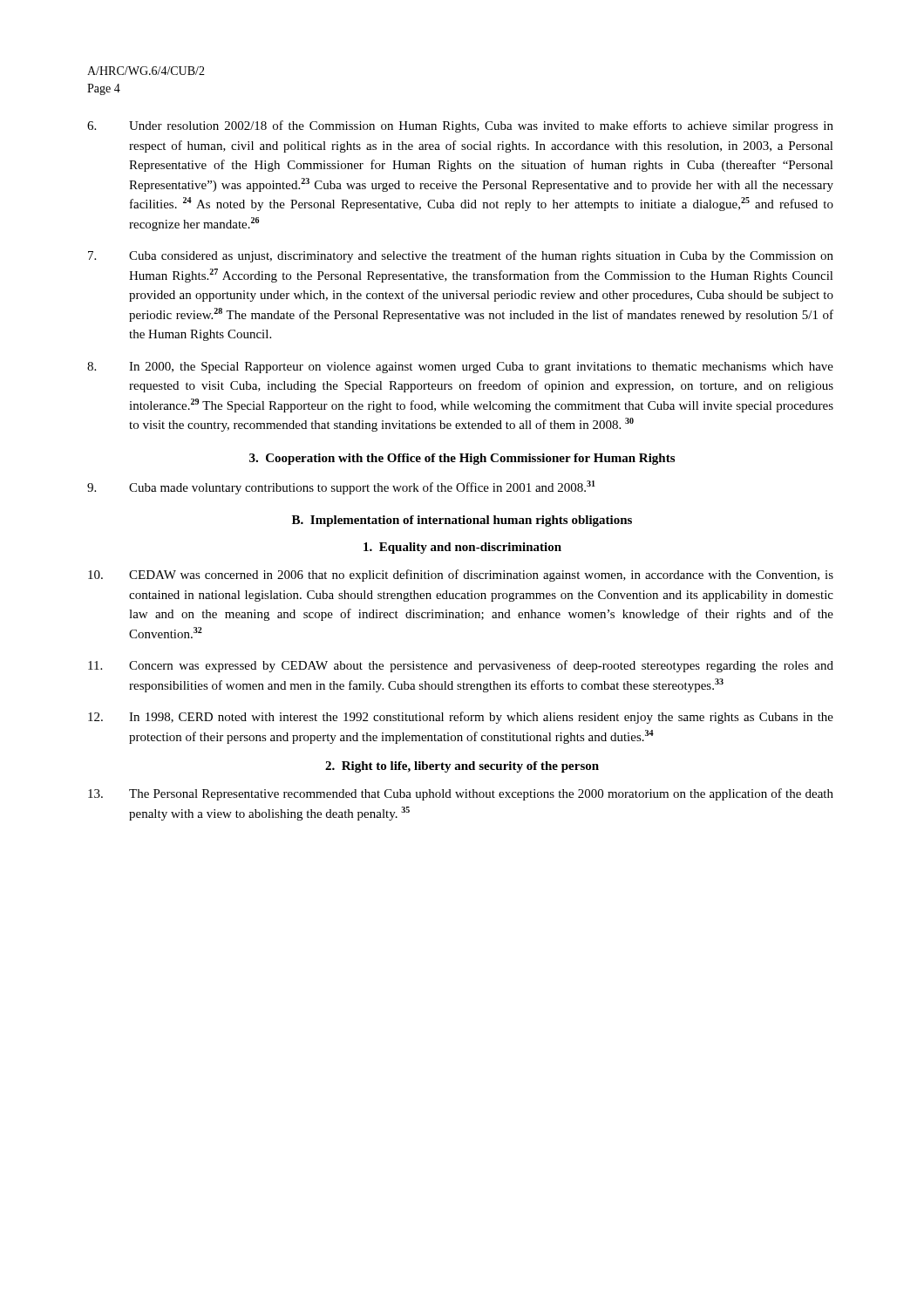Locate the text starting "3. Cooperation with the Office of"
This screenshot has width=924, height=1308.
(462, 458)
